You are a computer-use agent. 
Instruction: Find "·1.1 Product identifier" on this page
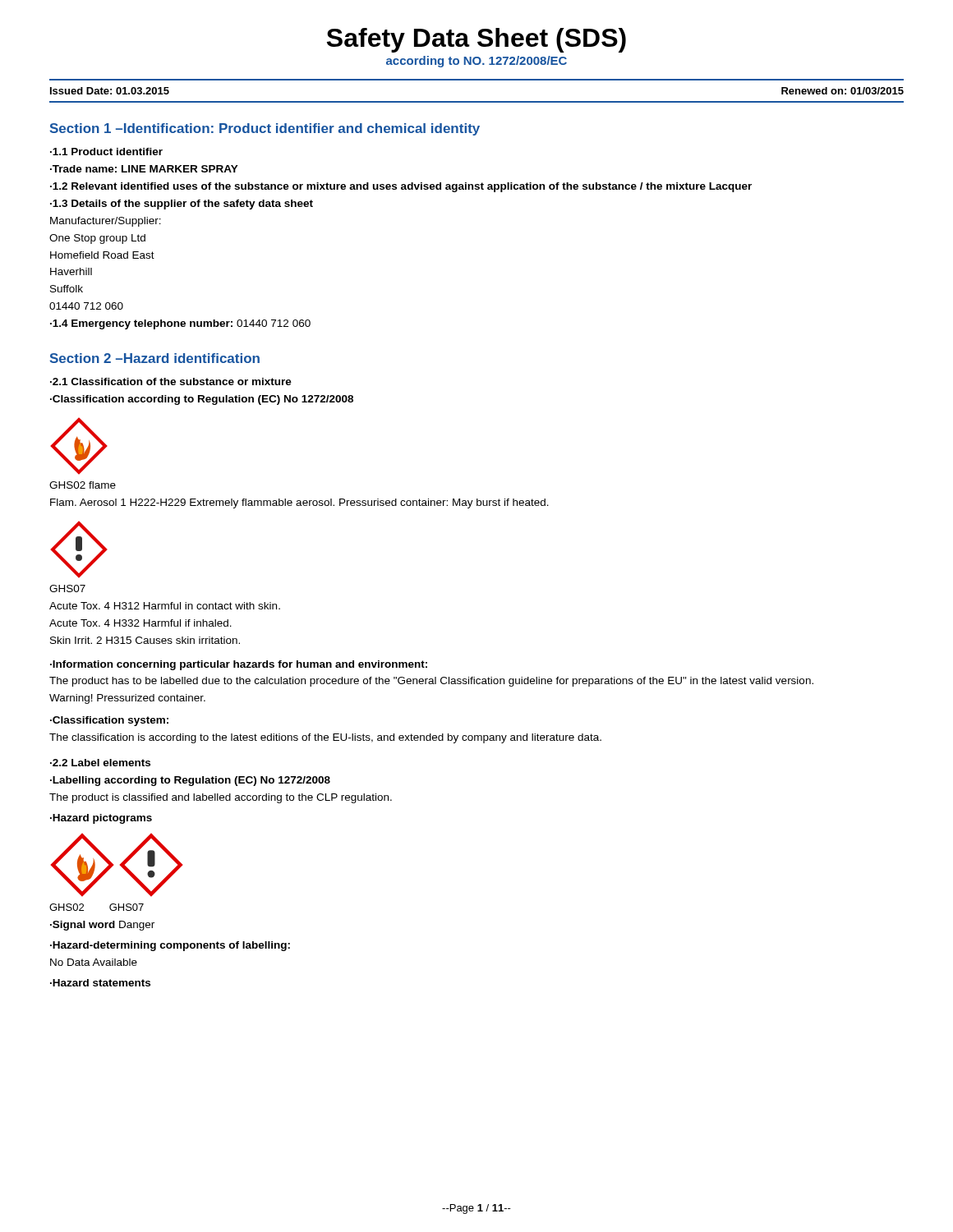tap(106, 152)
